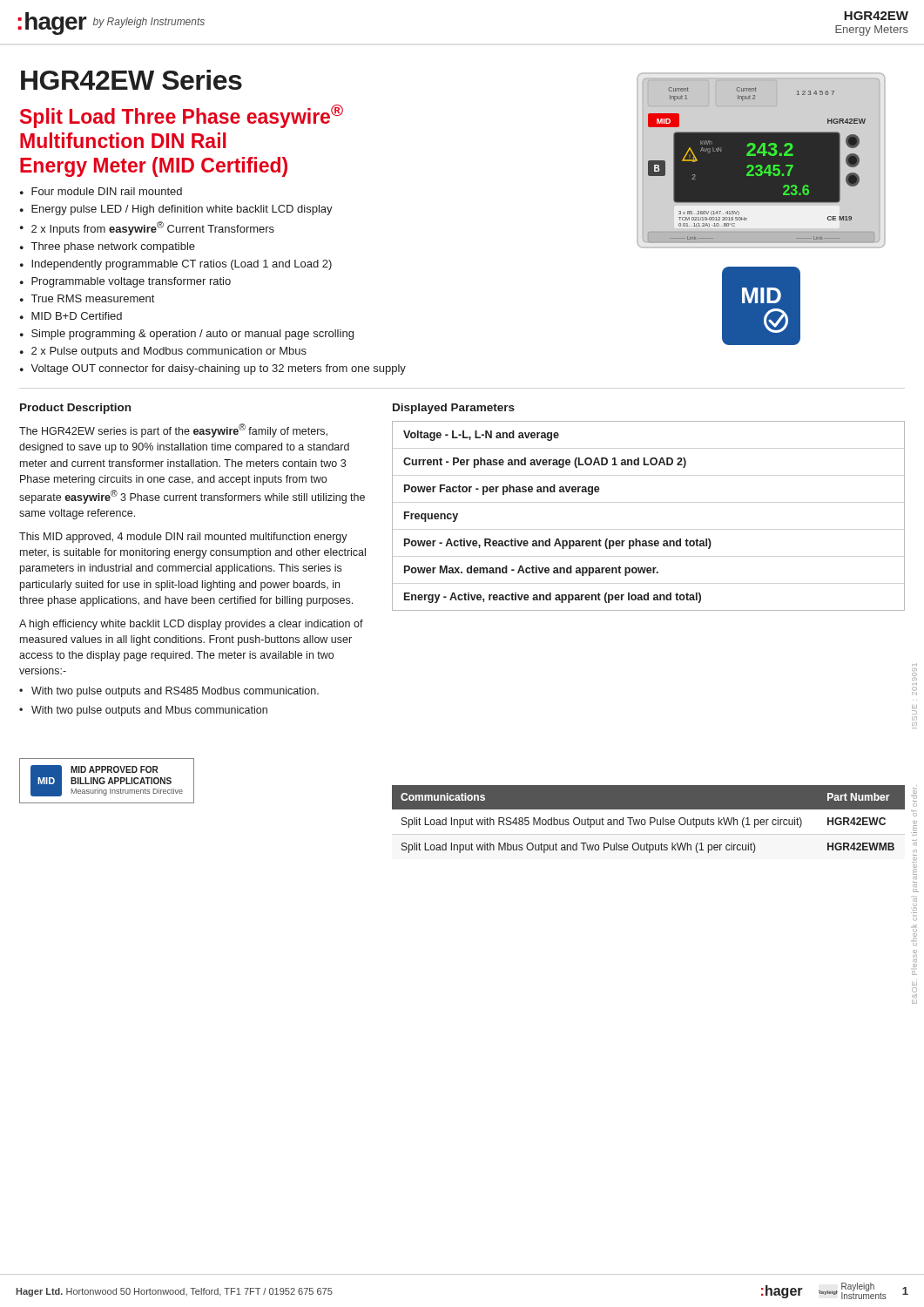Click on the photo

(x=761, y=160)
